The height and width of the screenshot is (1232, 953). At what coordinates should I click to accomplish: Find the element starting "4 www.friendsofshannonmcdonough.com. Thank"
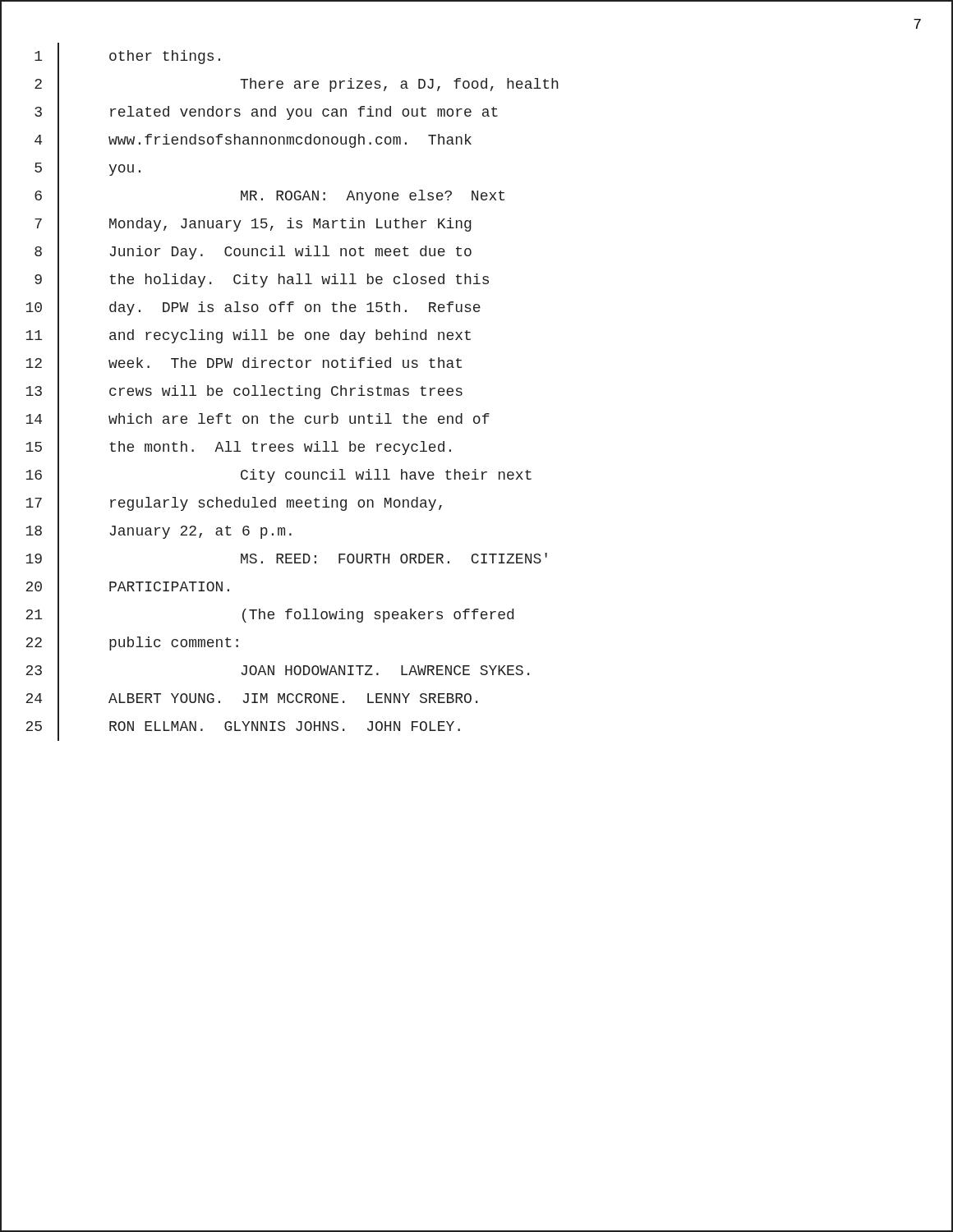[476, 140]
